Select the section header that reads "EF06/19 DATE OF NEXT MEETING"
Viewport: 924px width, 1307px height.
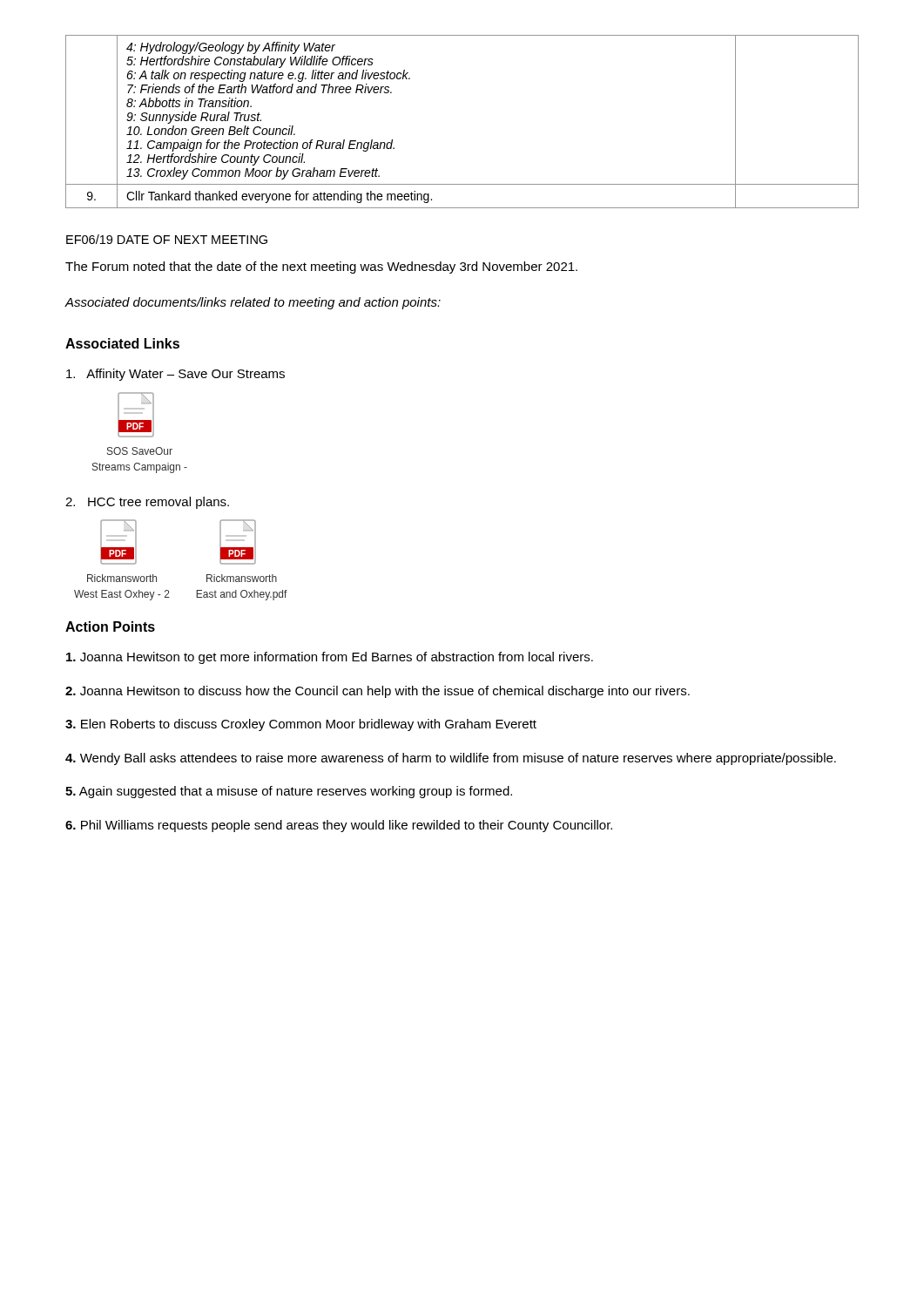[167, 240]
